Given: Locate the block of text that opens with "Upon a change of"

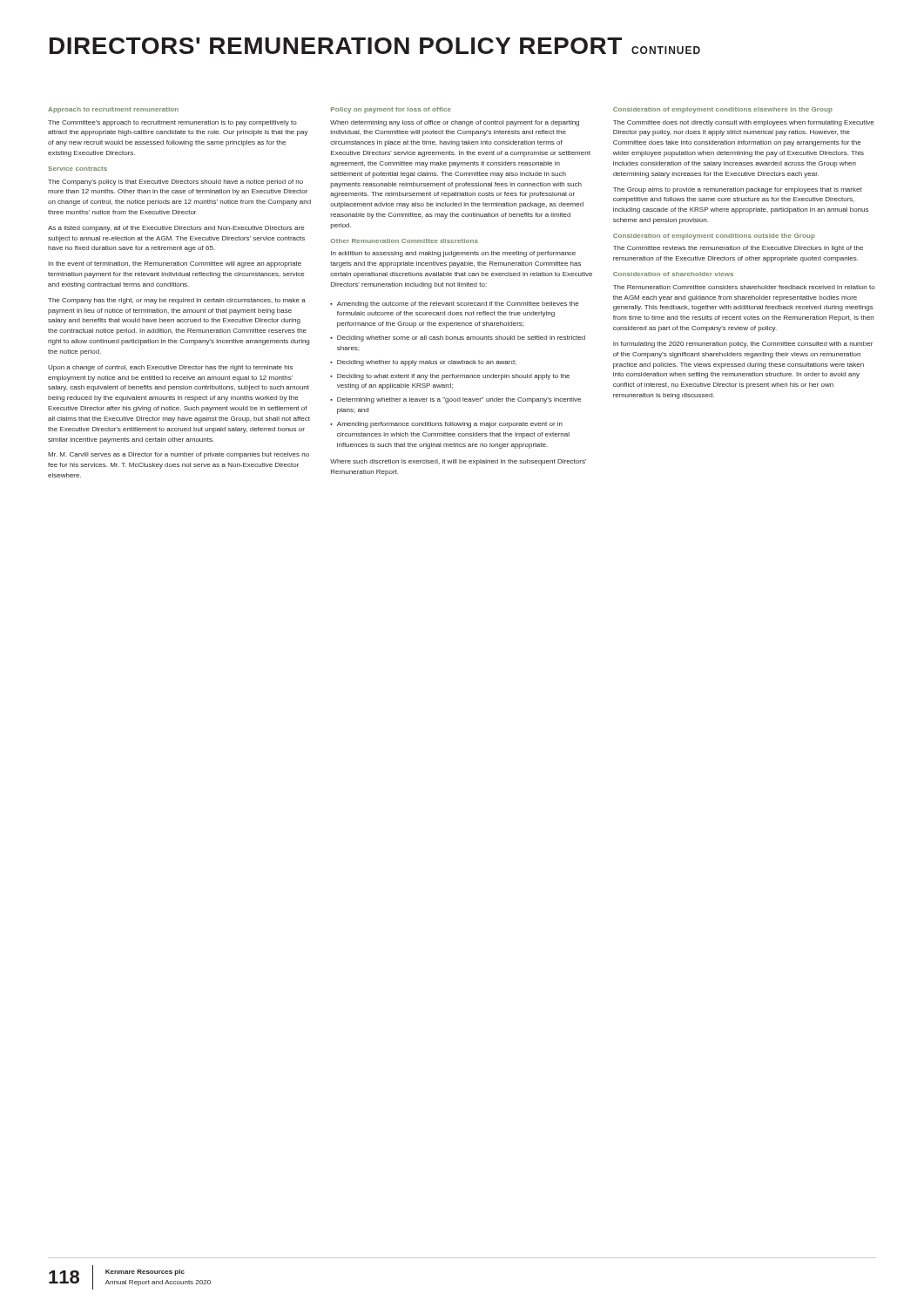Looking at the screenshot, I should click(x=180, y=403).
